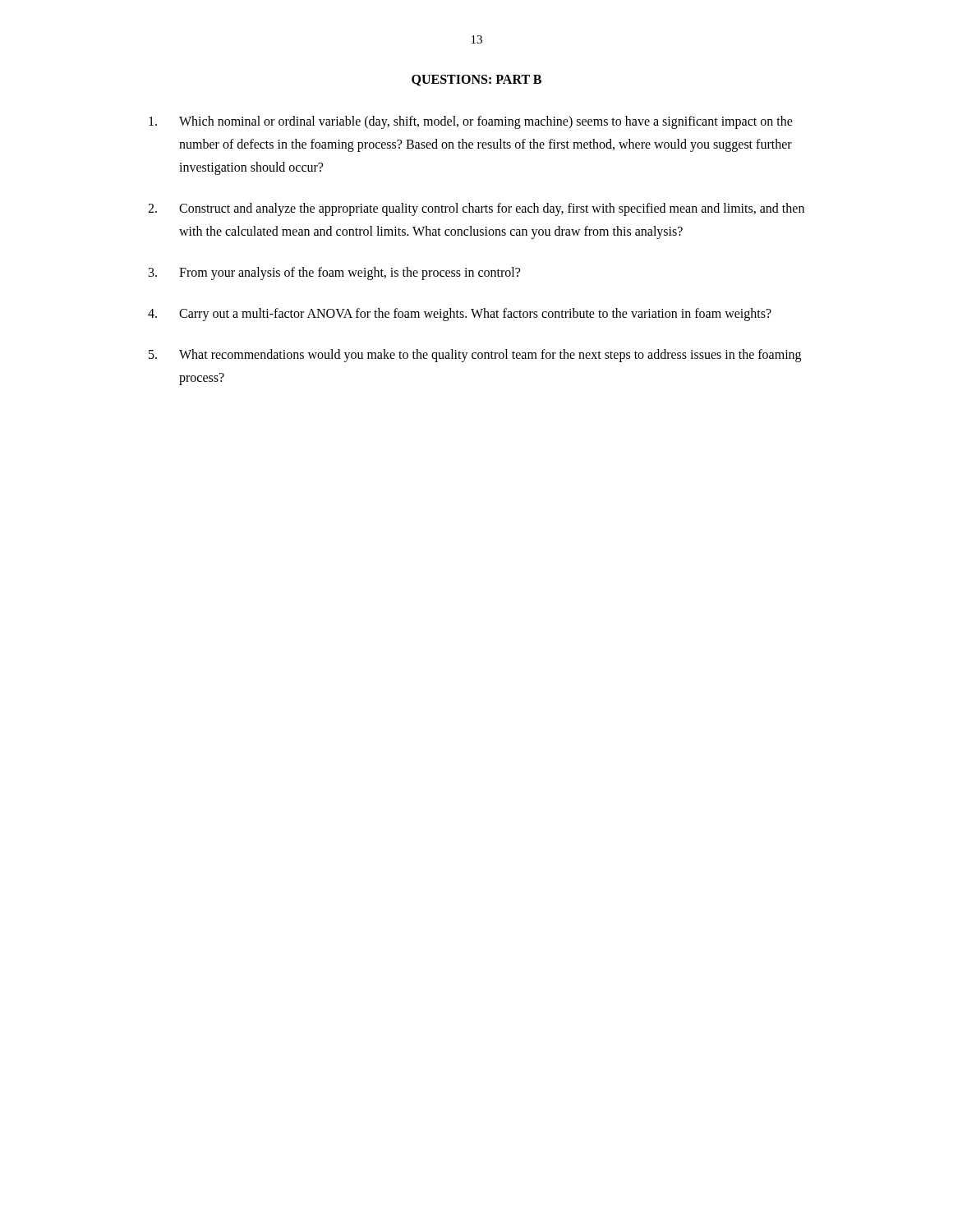
Task: Find the block on this page that starts "3. From your analysis of"
Action: tap(476, 273)
